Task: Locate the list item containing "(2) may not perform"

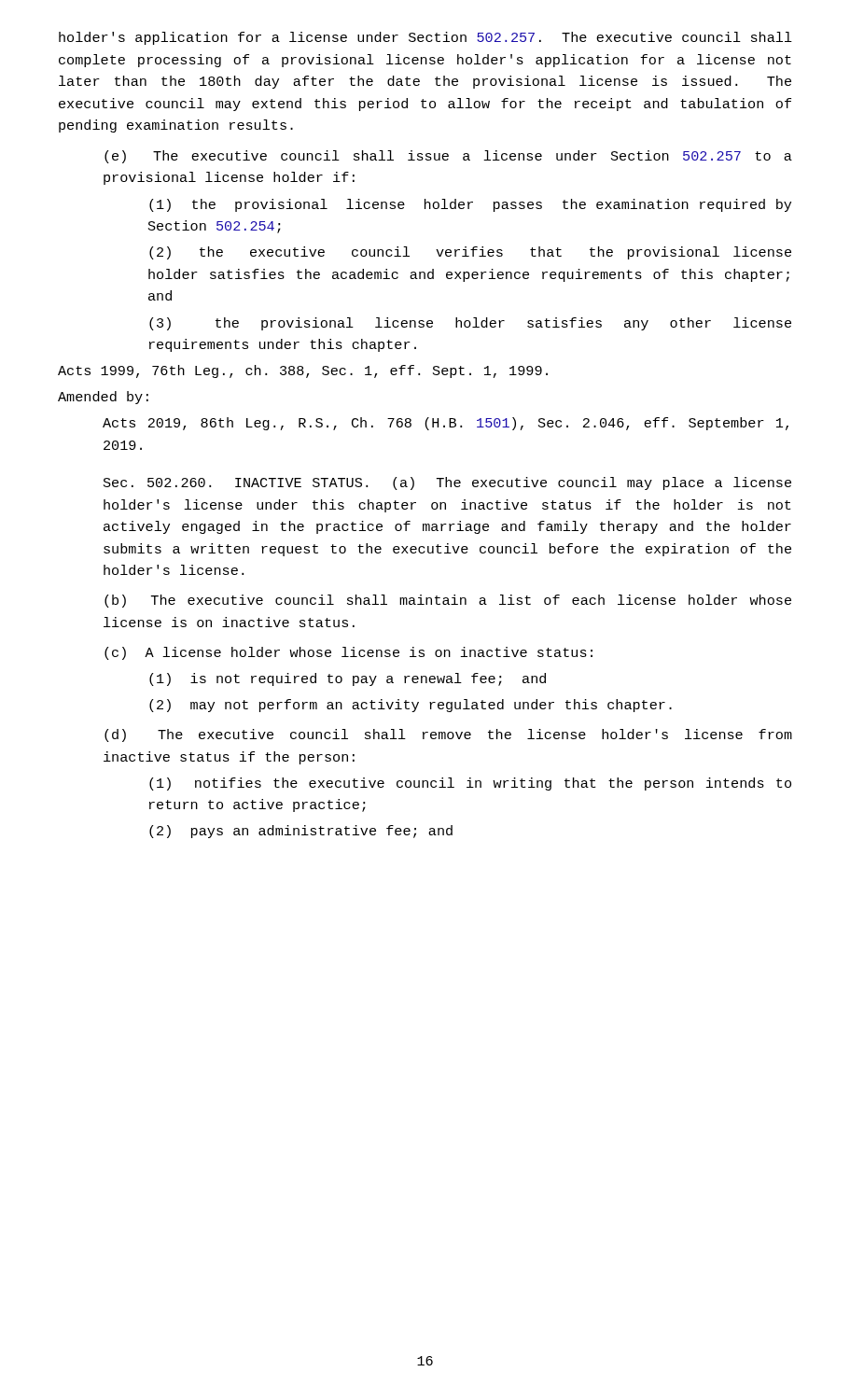Action: 411,706
